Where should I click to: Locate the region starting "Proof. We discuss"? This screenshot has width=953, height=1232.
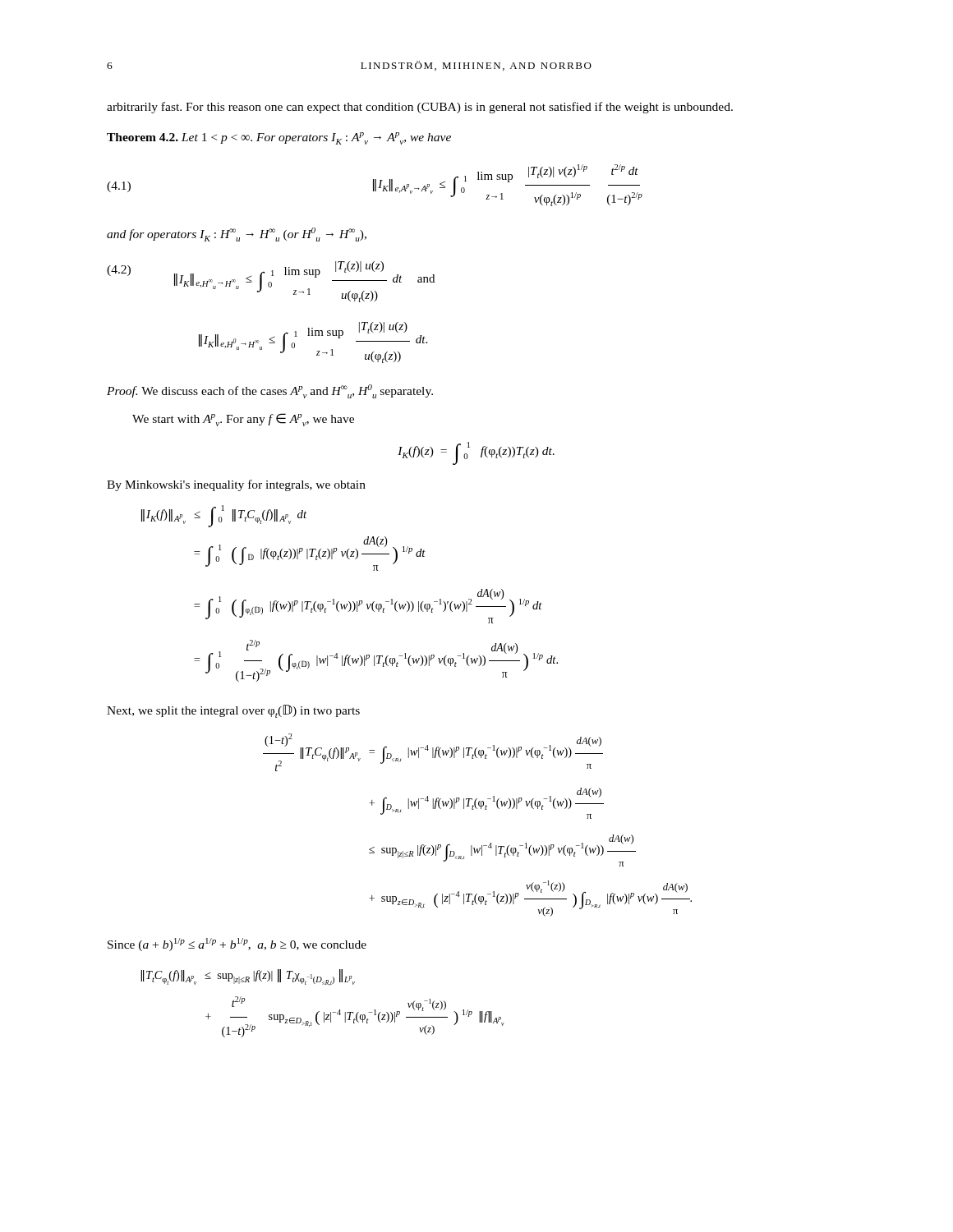click(270, 391)
